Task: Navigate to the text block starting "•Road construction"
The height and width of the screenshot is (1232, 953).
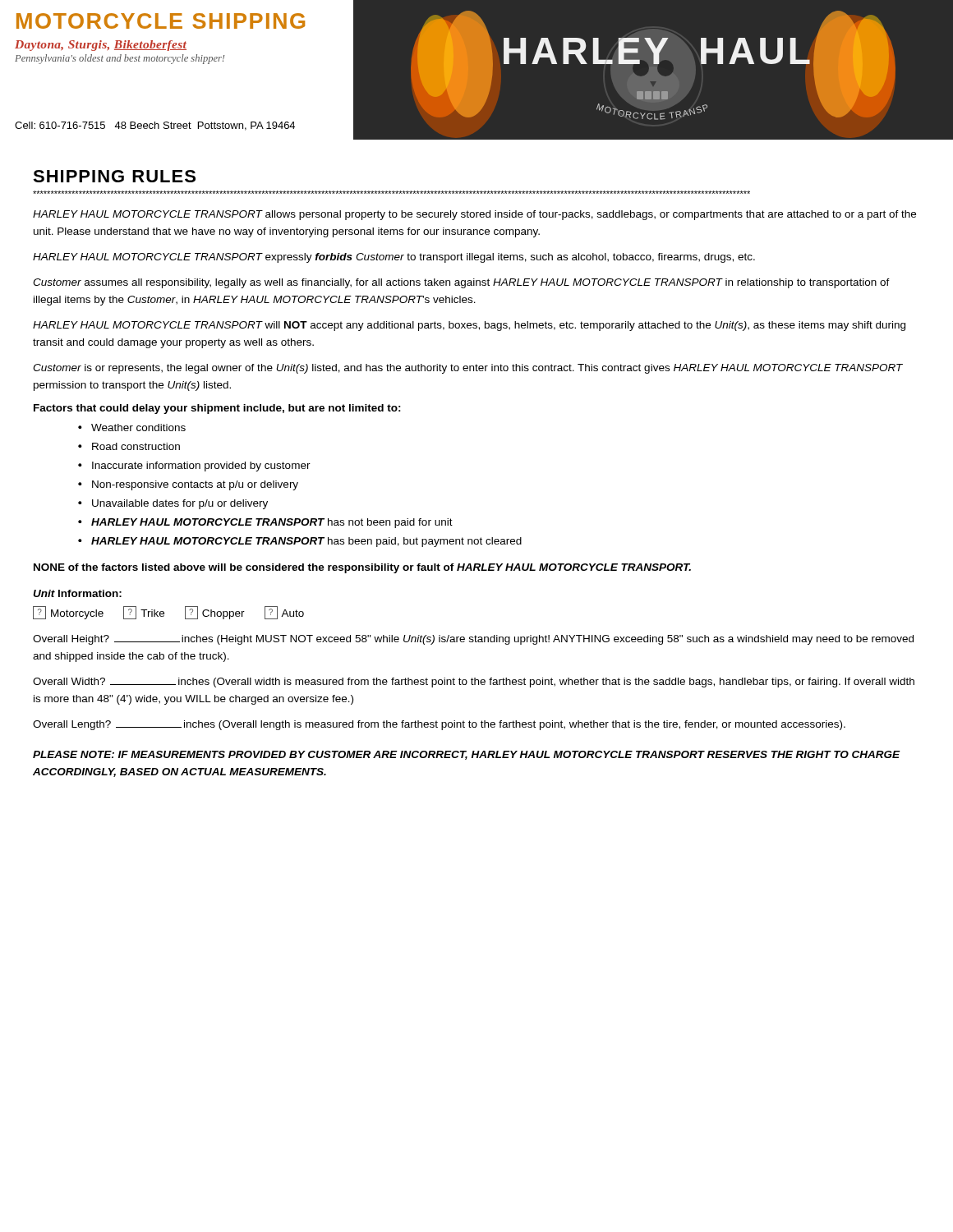Action: pyautogui.click(x=129, y=448)
